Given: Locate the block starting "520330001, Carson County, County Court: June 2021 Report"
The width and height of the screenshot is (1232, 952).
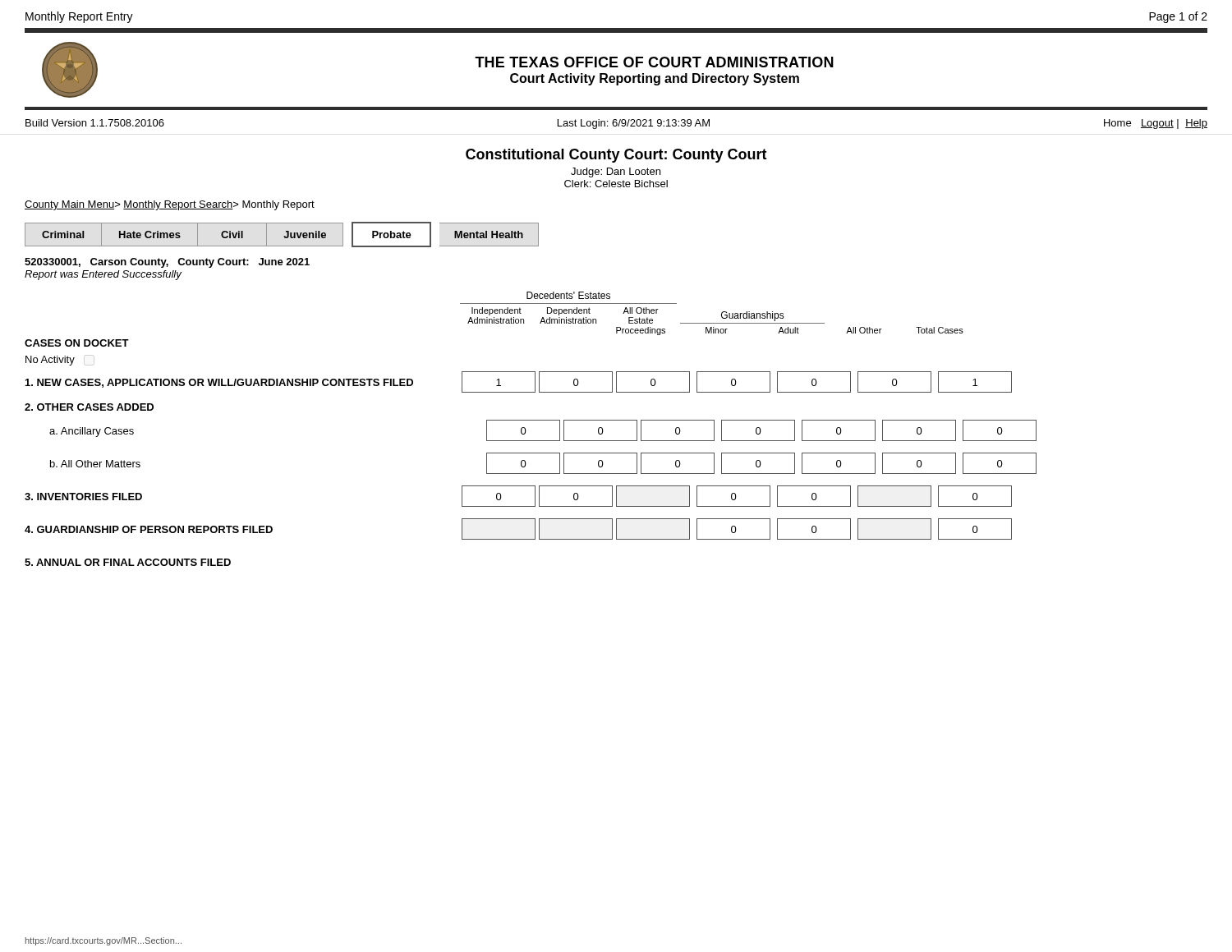Looking at the screenshot, I should coord(167,263).
